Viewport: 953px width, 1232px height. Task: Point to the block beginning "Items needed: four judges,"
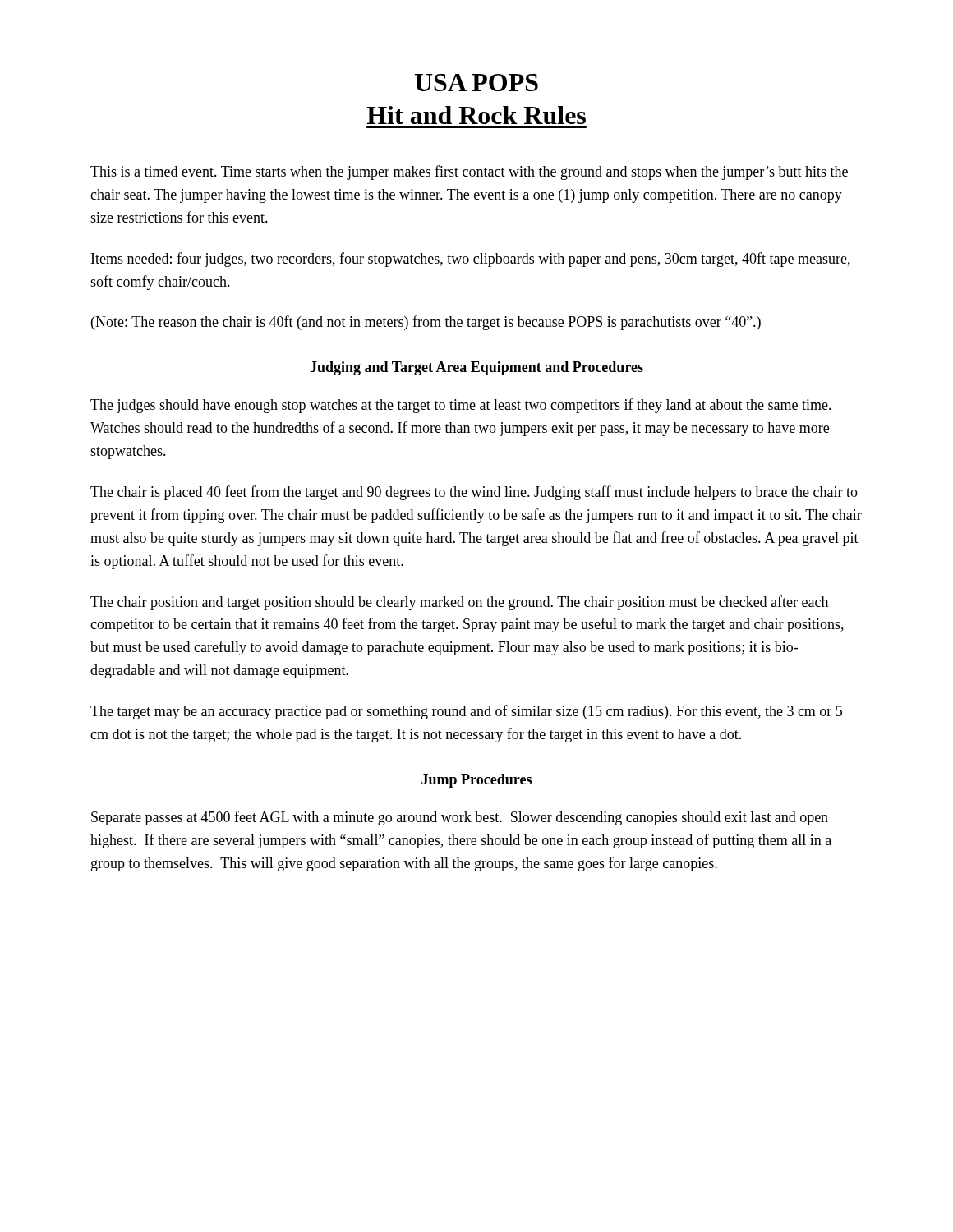(x=470, y=270)
